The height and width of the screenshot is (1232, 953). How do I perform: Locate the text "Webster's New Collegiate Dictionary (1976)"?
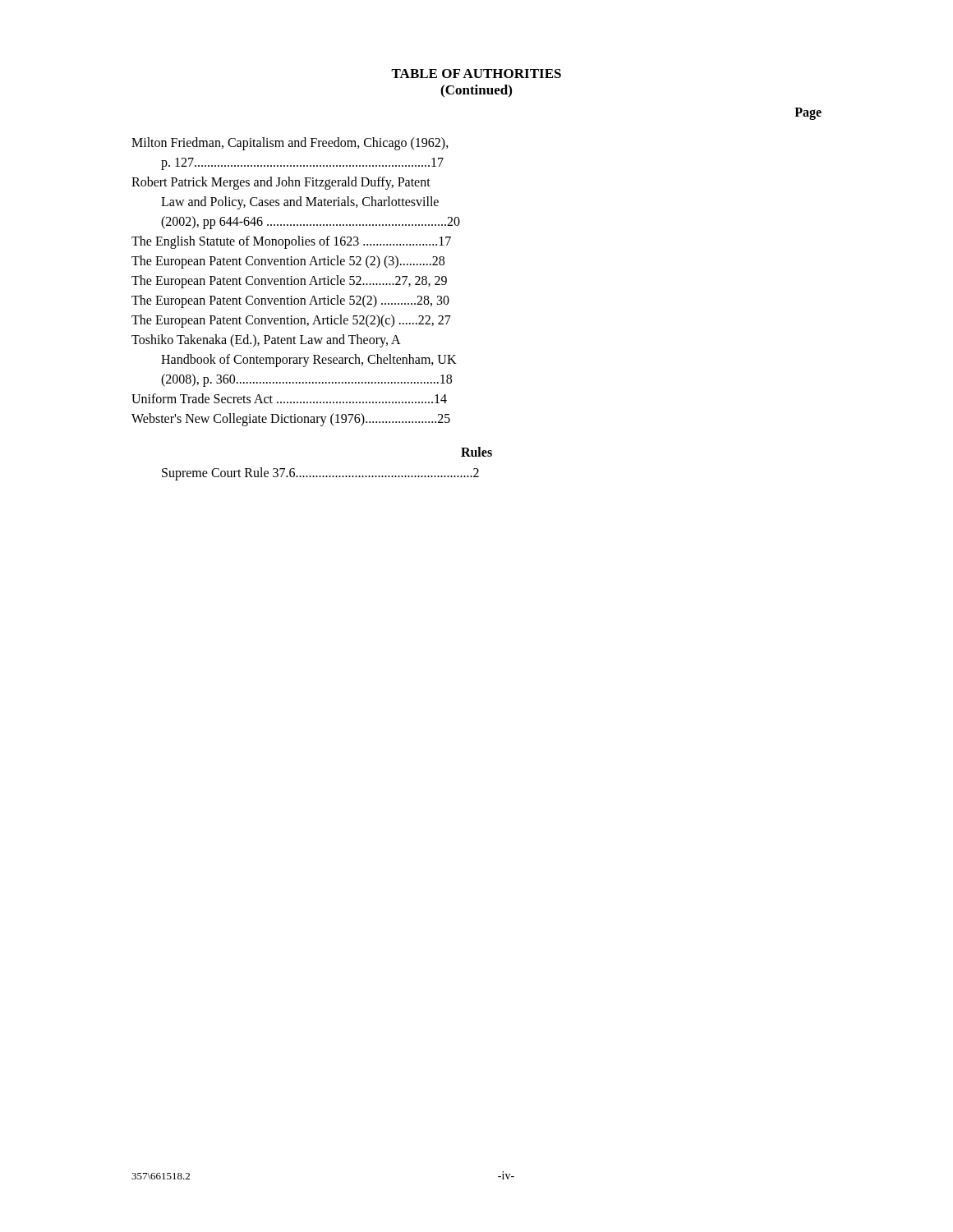(291, 418)
